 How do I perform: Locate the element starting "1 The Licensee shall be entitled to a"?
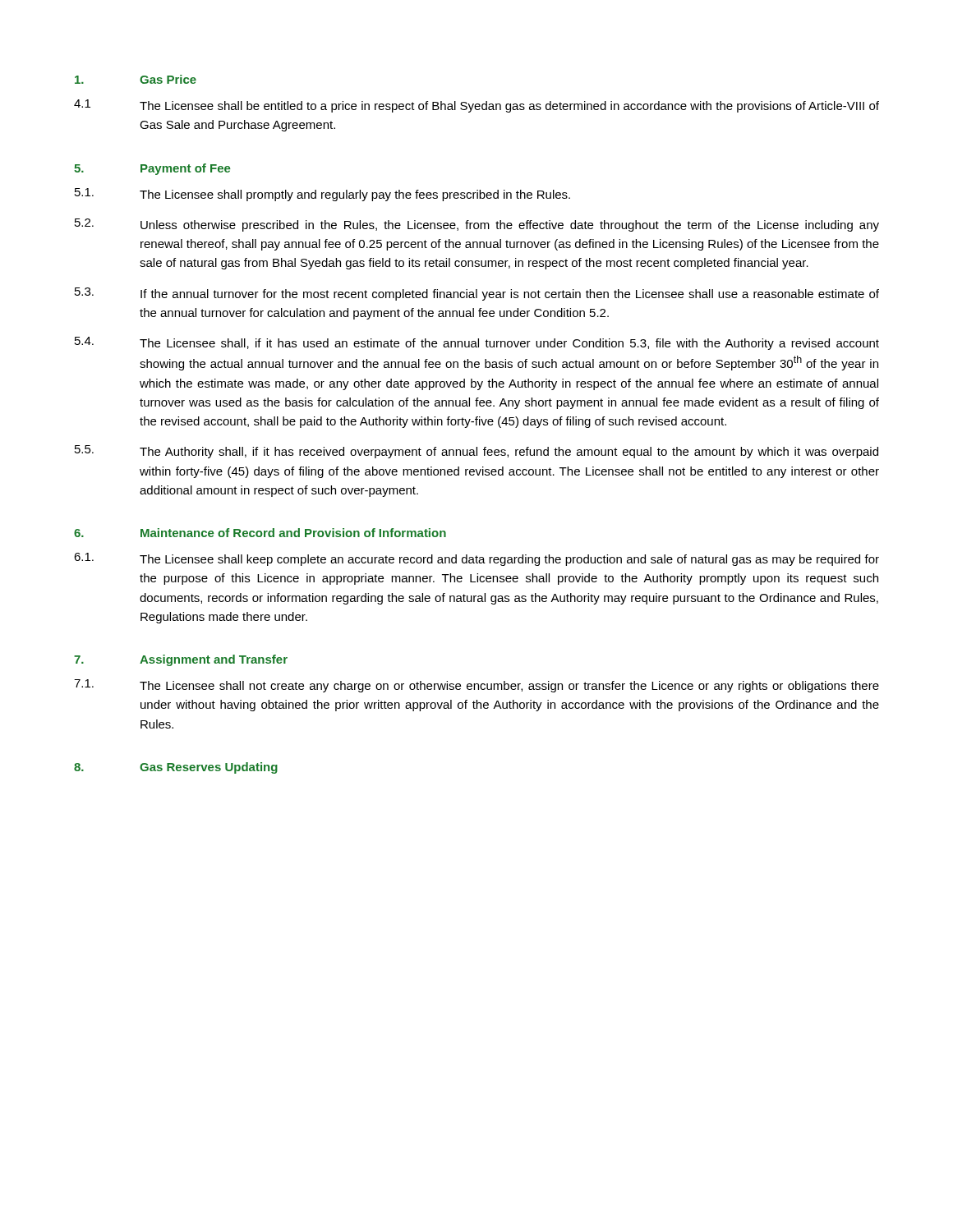476,115
